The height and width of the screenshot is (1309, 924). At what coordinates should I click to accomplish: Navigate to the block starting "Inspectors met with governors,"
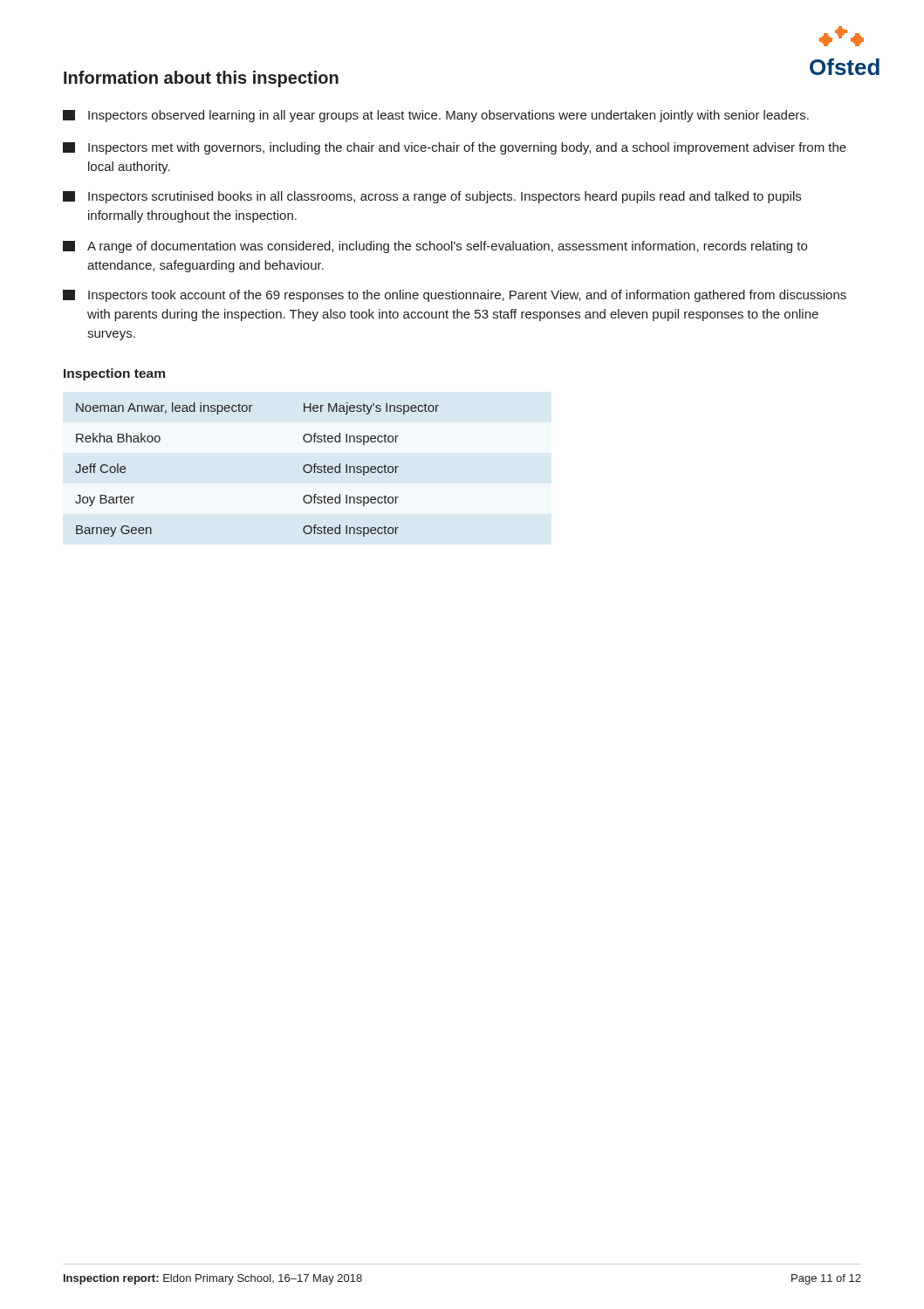(462, 157)
